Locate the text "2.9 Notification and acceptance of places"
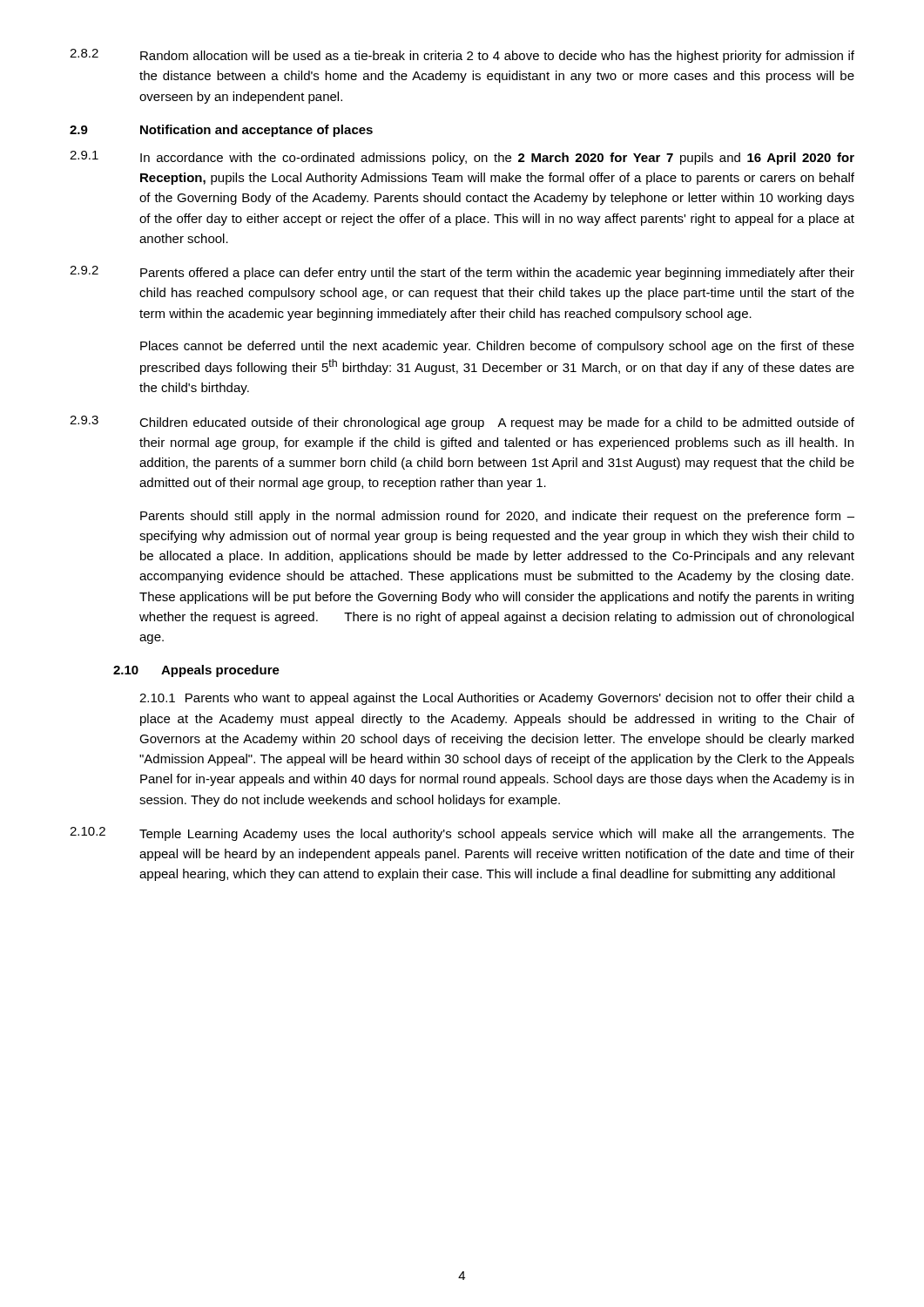This screenshot has height=1307, width=924. (x=221, y=129)
